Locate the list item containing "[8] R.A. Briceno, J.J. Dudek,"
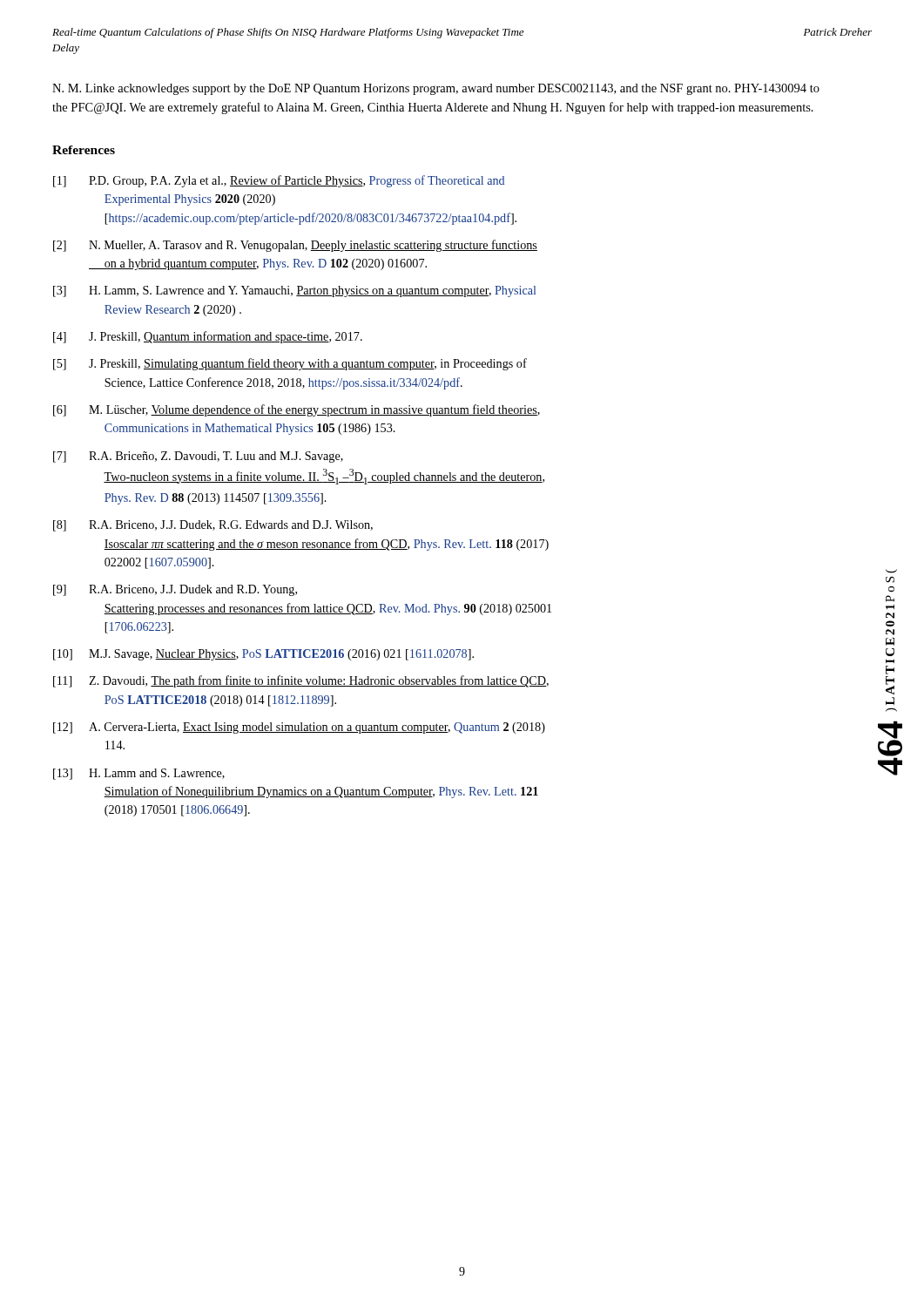The image size is (924, 1307). coord(436,544)
